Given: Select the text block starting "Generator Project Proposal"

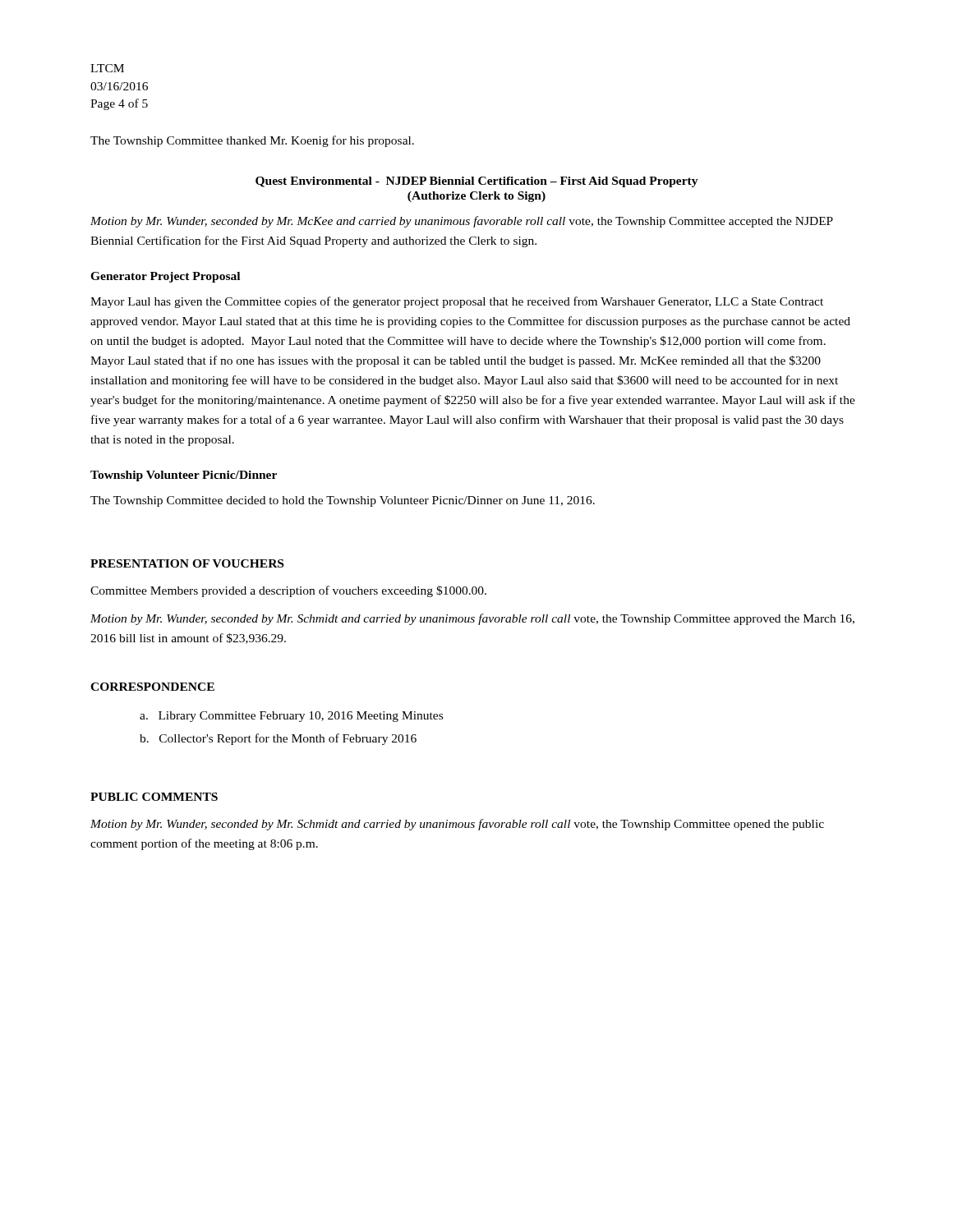Looking at the screenshot, I should [x=165, y=276].
